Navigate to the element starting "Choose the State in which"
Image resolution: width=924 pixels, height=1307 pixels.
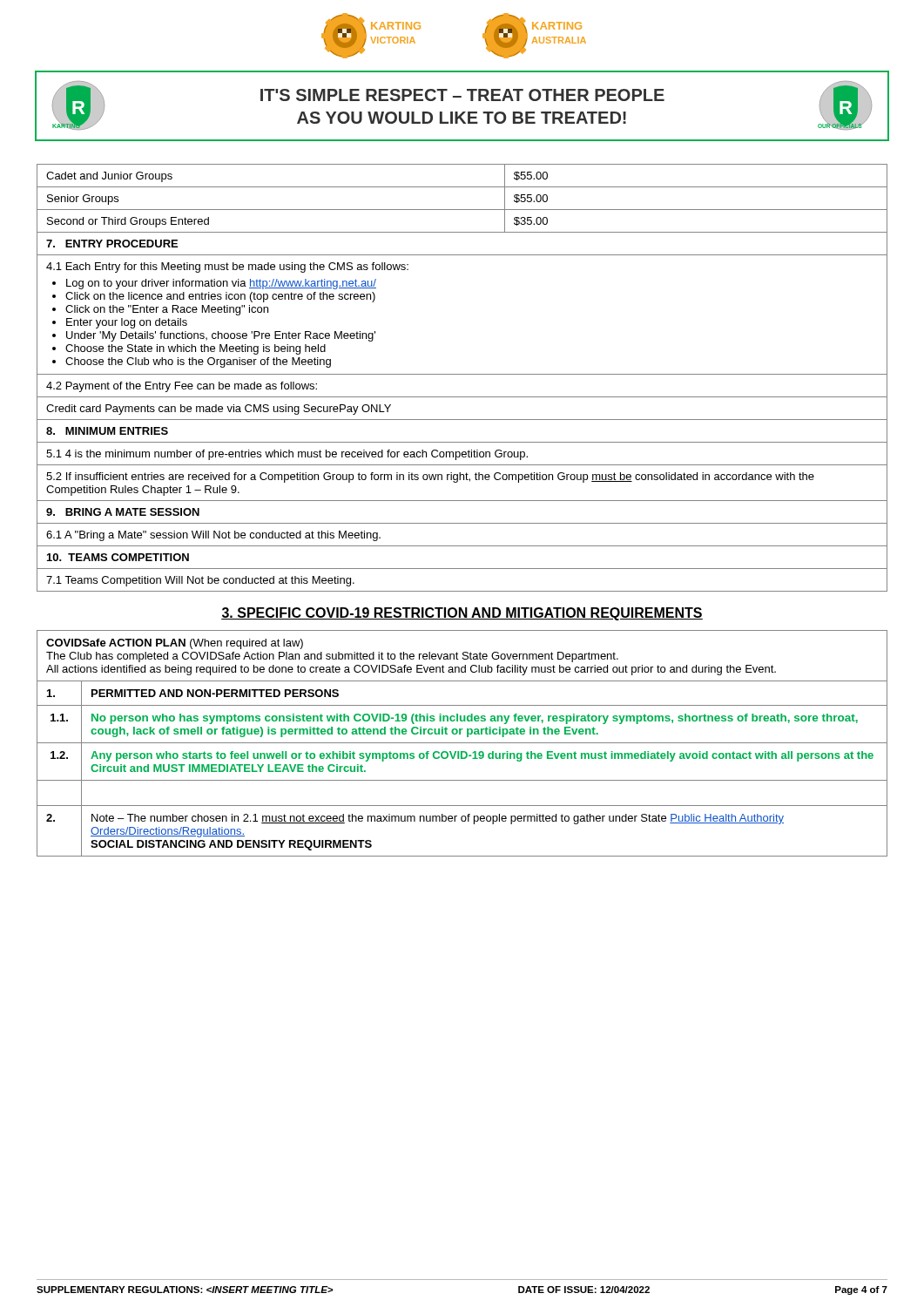196,348
